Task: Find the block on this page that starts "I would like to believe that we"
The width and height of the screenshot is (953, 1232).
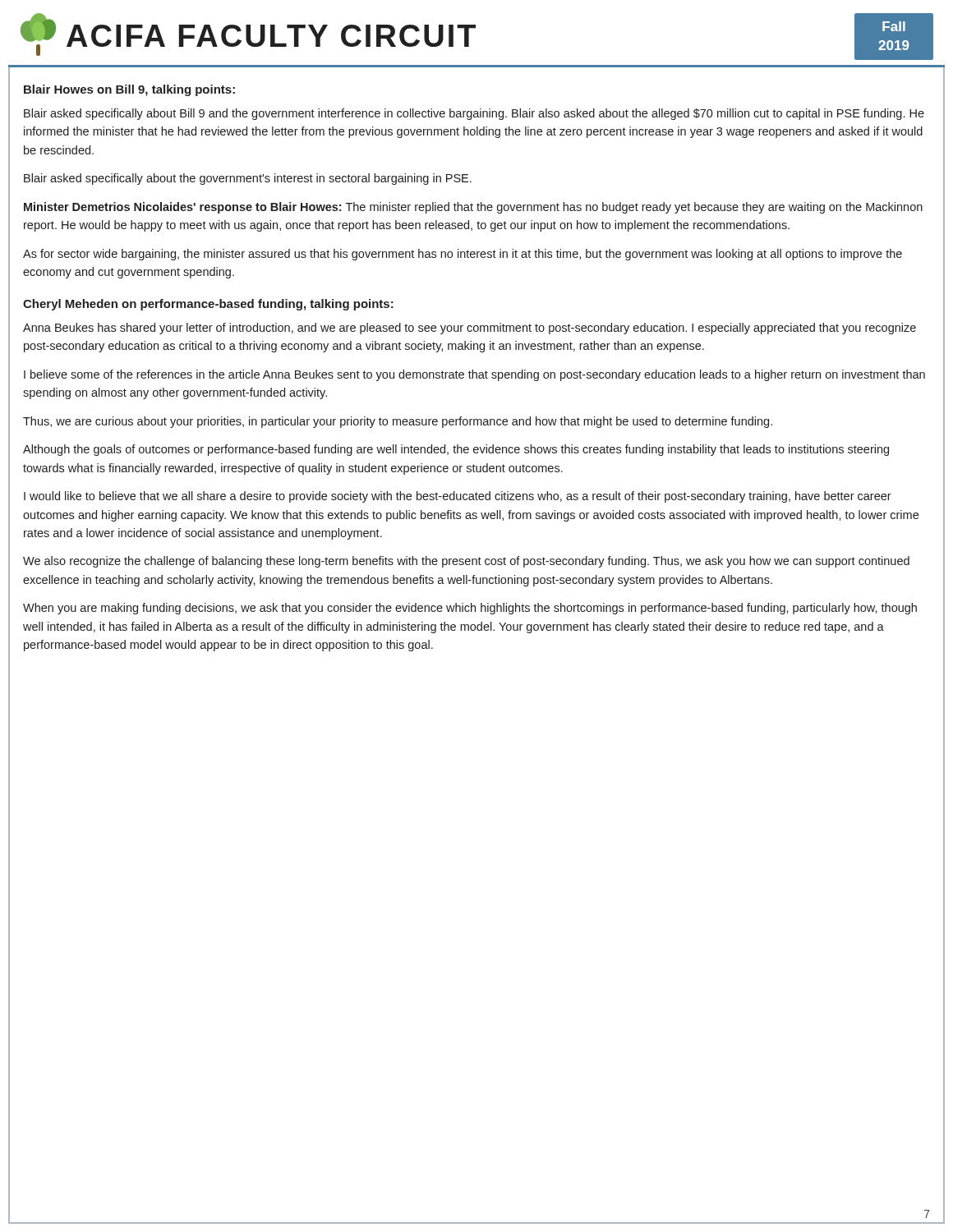Action: pyautogui.click(x=471, y=515)
